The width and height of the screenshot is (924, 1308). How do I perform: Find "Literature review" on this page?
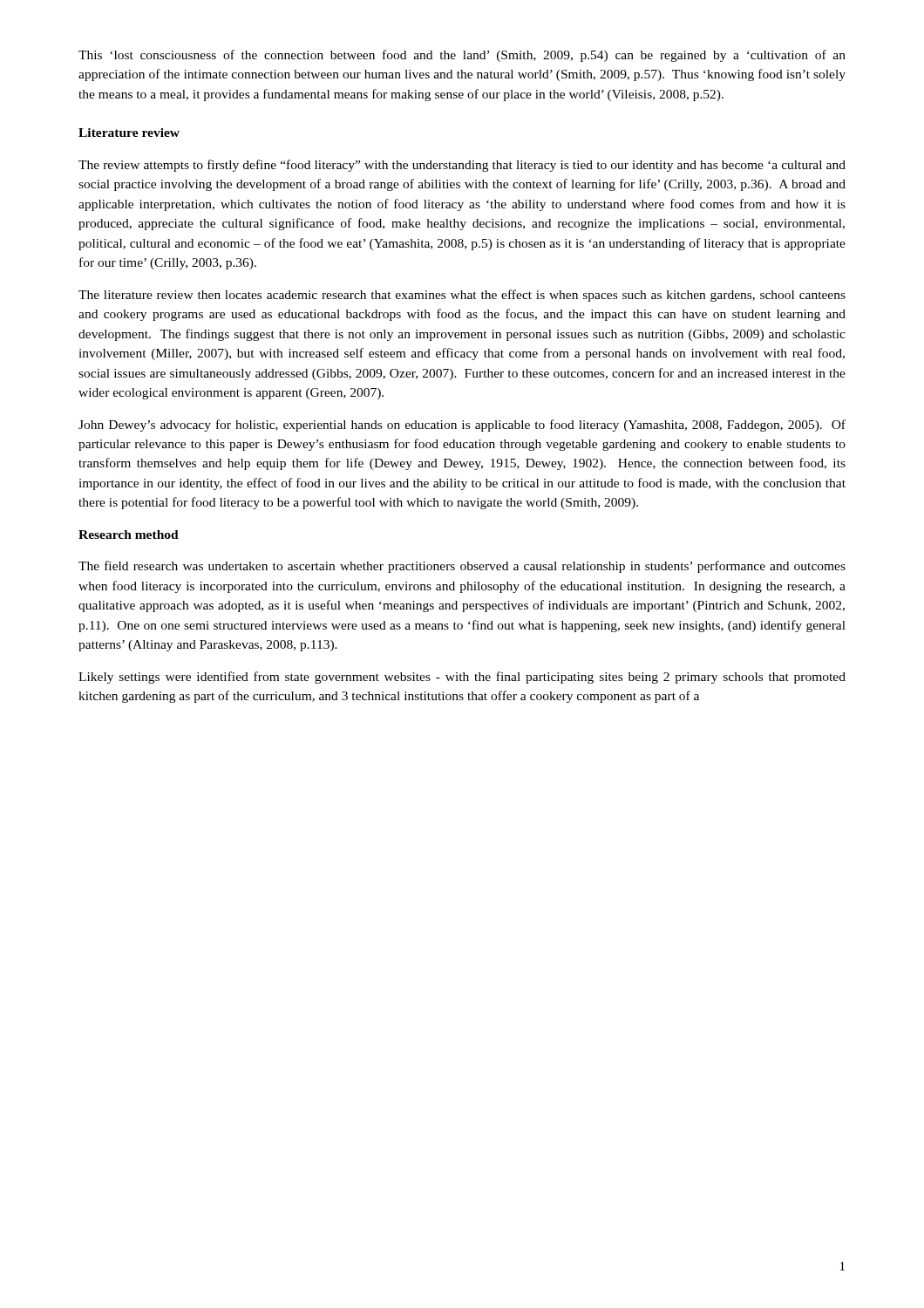tap(129, 132)
